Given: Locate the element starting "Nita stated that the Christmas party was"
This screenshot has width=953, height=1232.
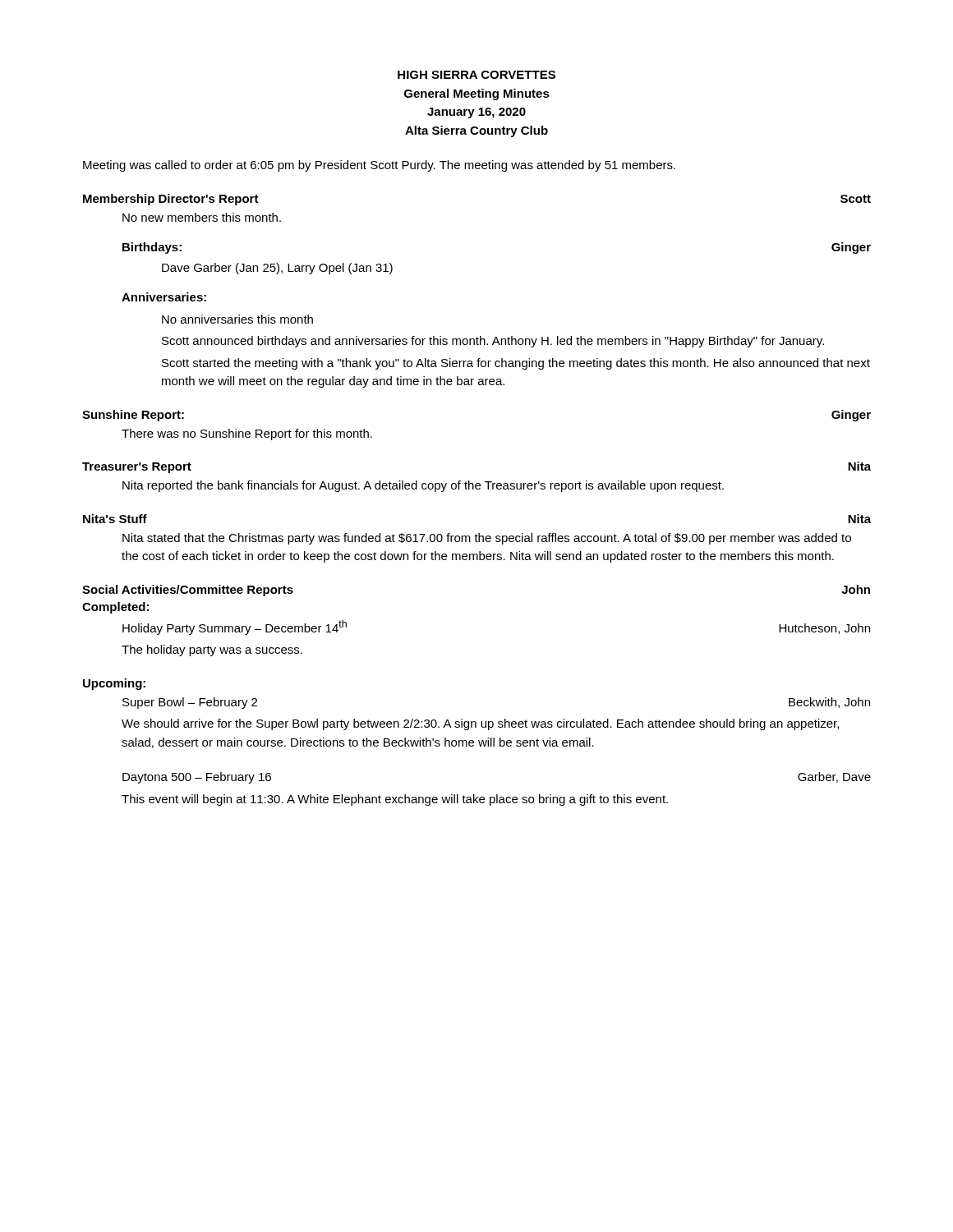Looking at the screenshot, I should (x=487, y=546).
